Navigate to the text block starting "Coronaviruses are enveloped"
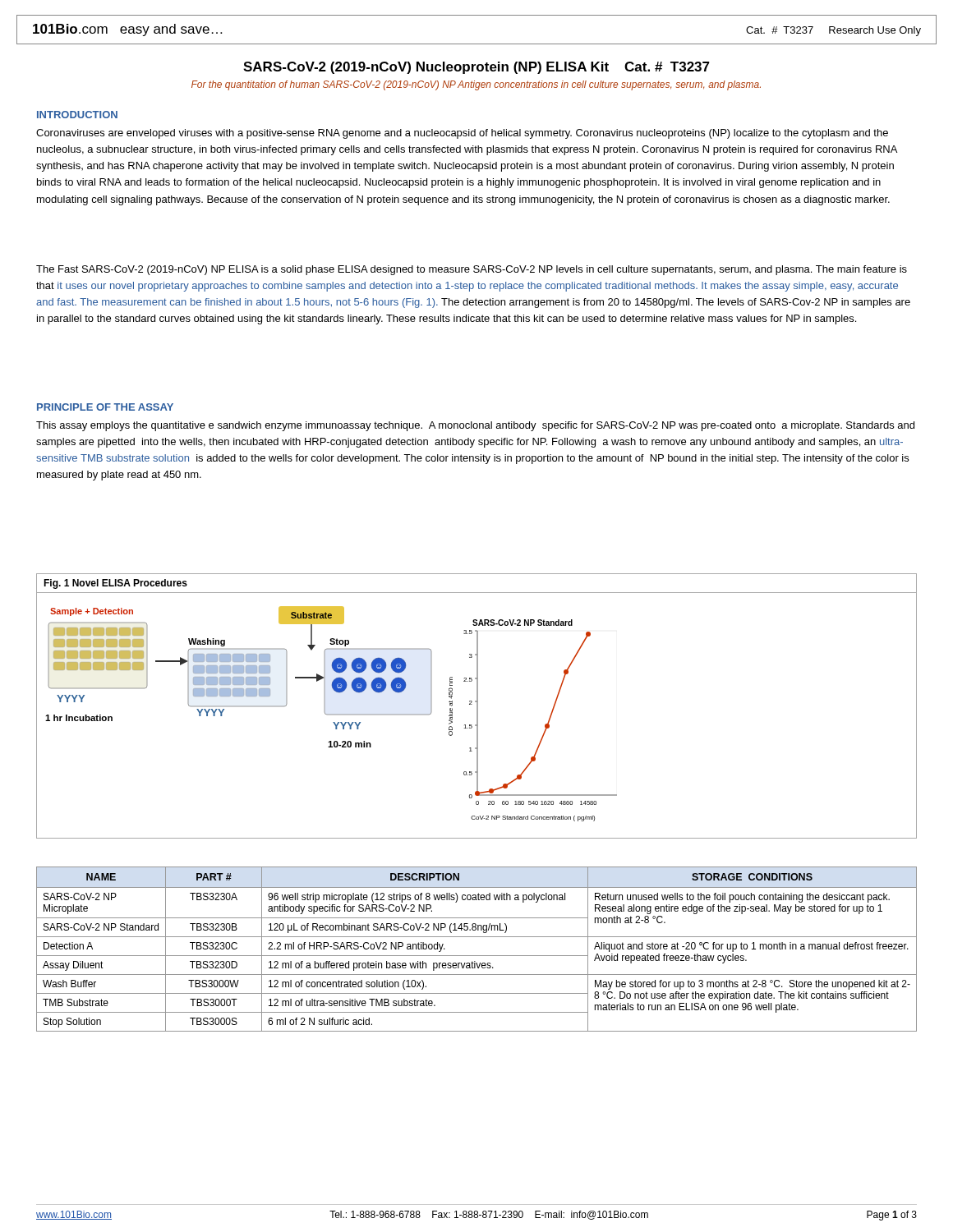The width and height of the screenshot is (953, 1232). point(466,166)
